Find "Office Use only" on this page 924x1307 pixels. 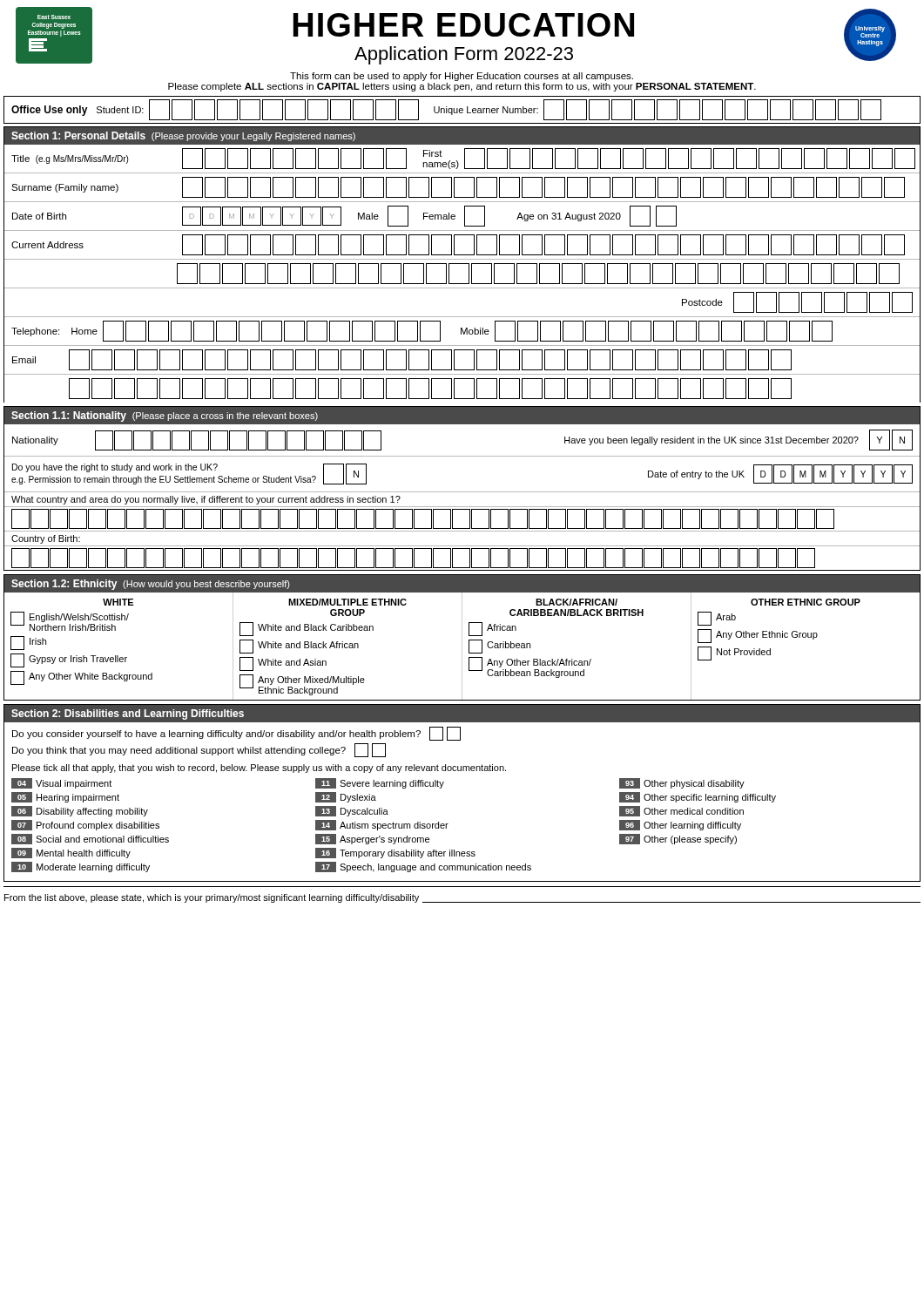tap(49, 110)
